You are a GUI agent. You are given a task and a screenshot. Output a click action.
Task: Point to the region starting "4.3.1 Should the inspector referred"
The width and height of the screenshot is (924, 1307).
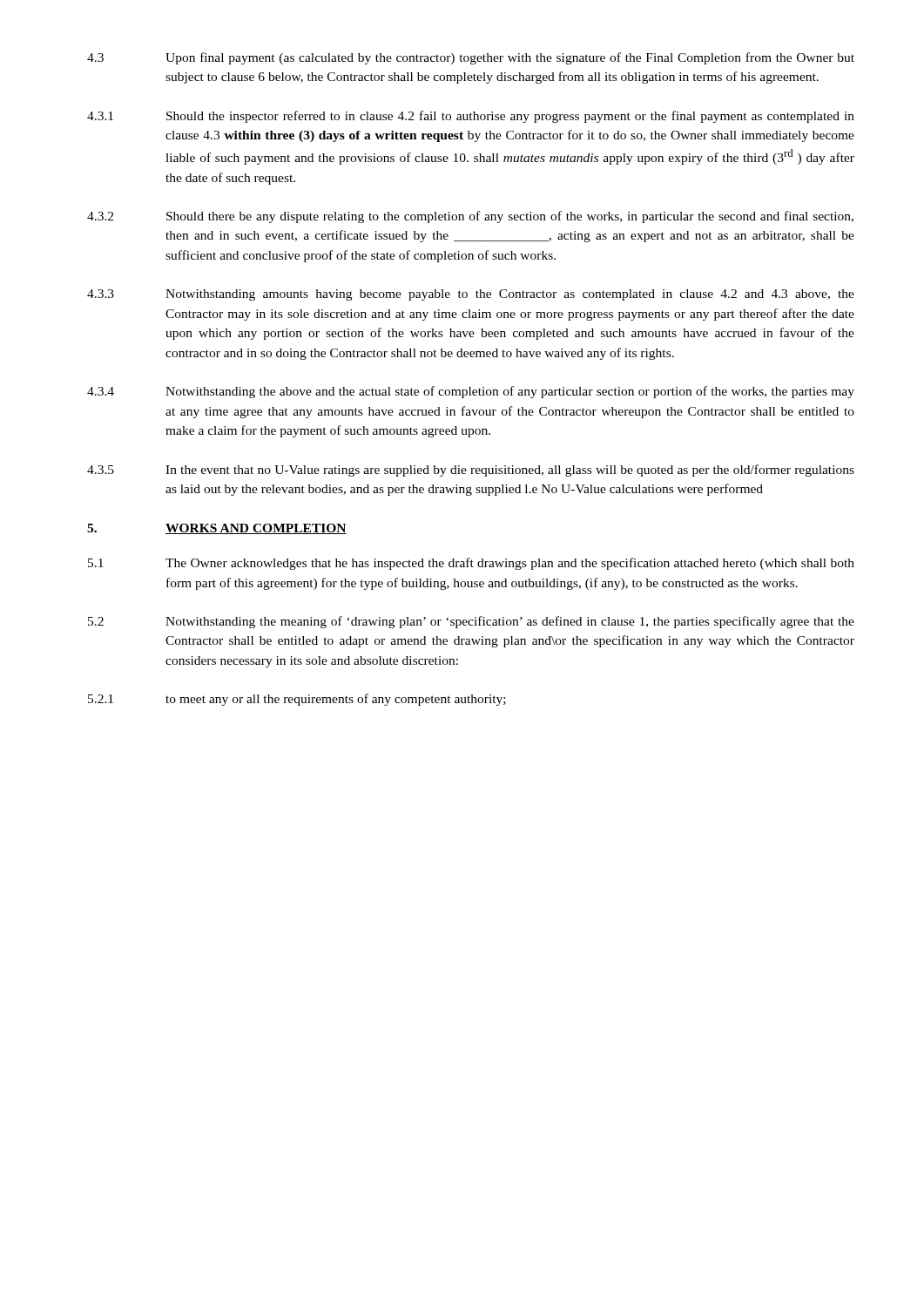471,147
